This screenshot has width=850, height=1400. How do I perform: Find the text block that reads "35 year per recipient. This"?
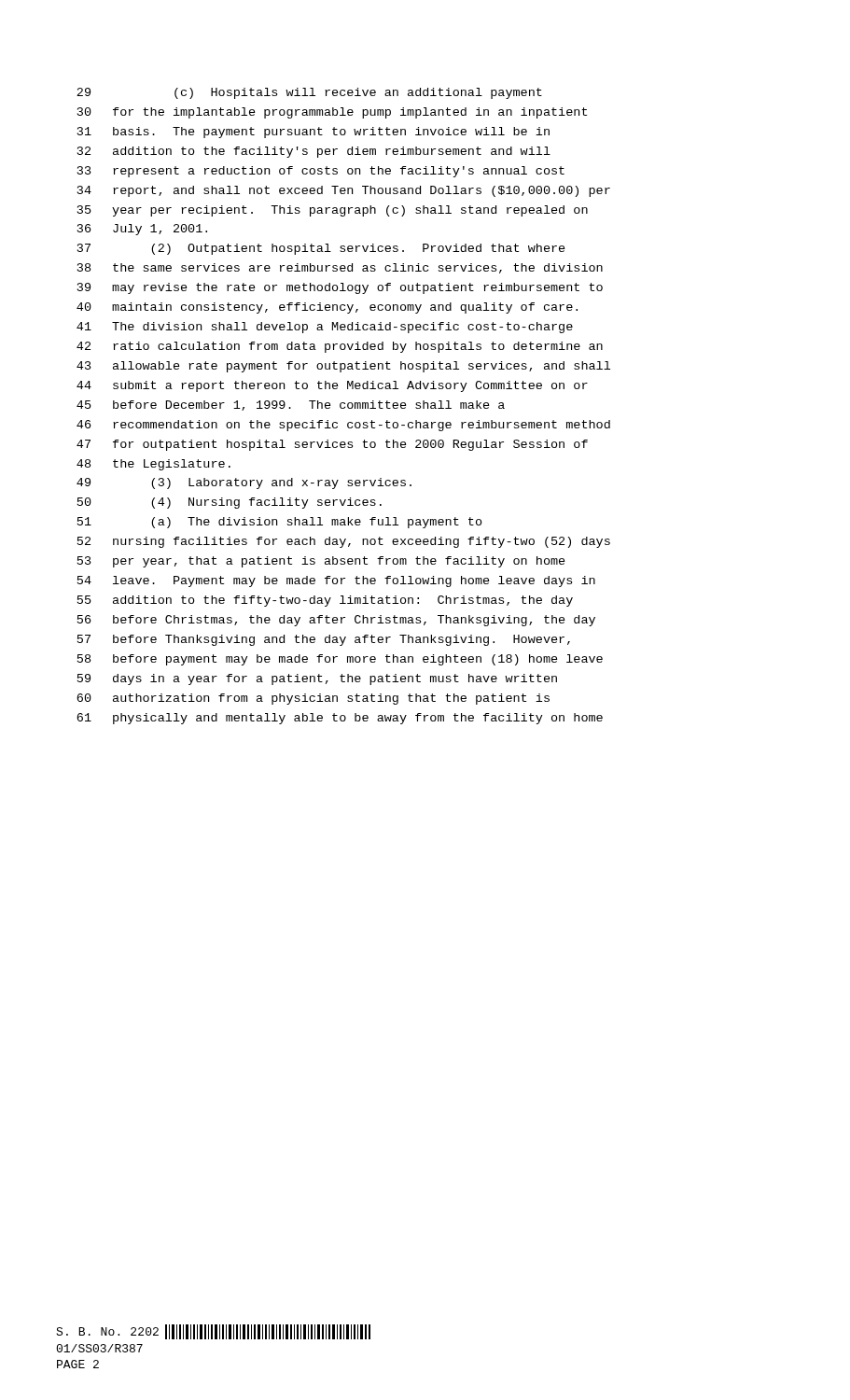pos(322,211)
